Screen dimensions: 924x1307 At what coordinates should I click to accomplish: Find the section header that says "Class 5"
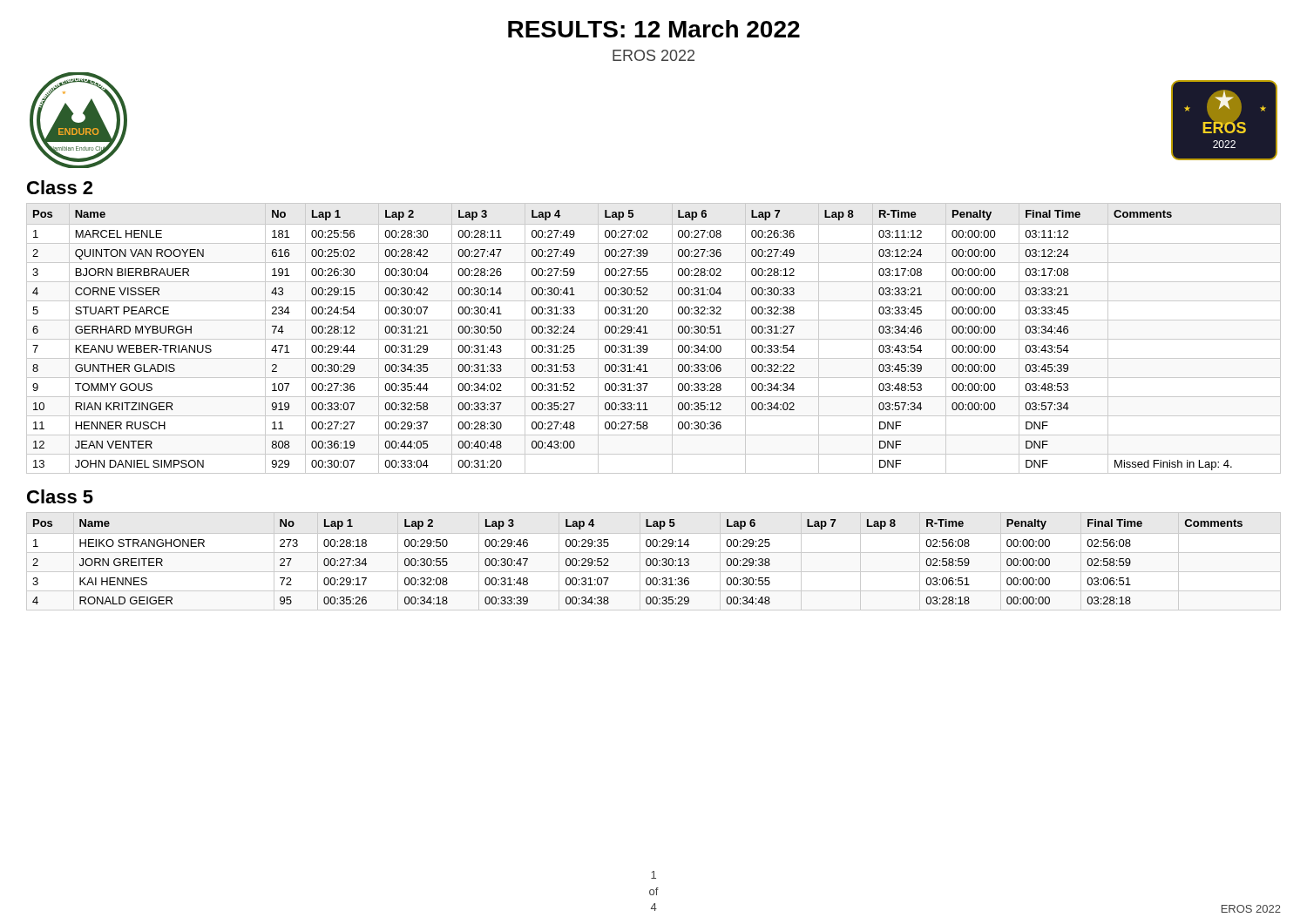[x=60, y=497]
